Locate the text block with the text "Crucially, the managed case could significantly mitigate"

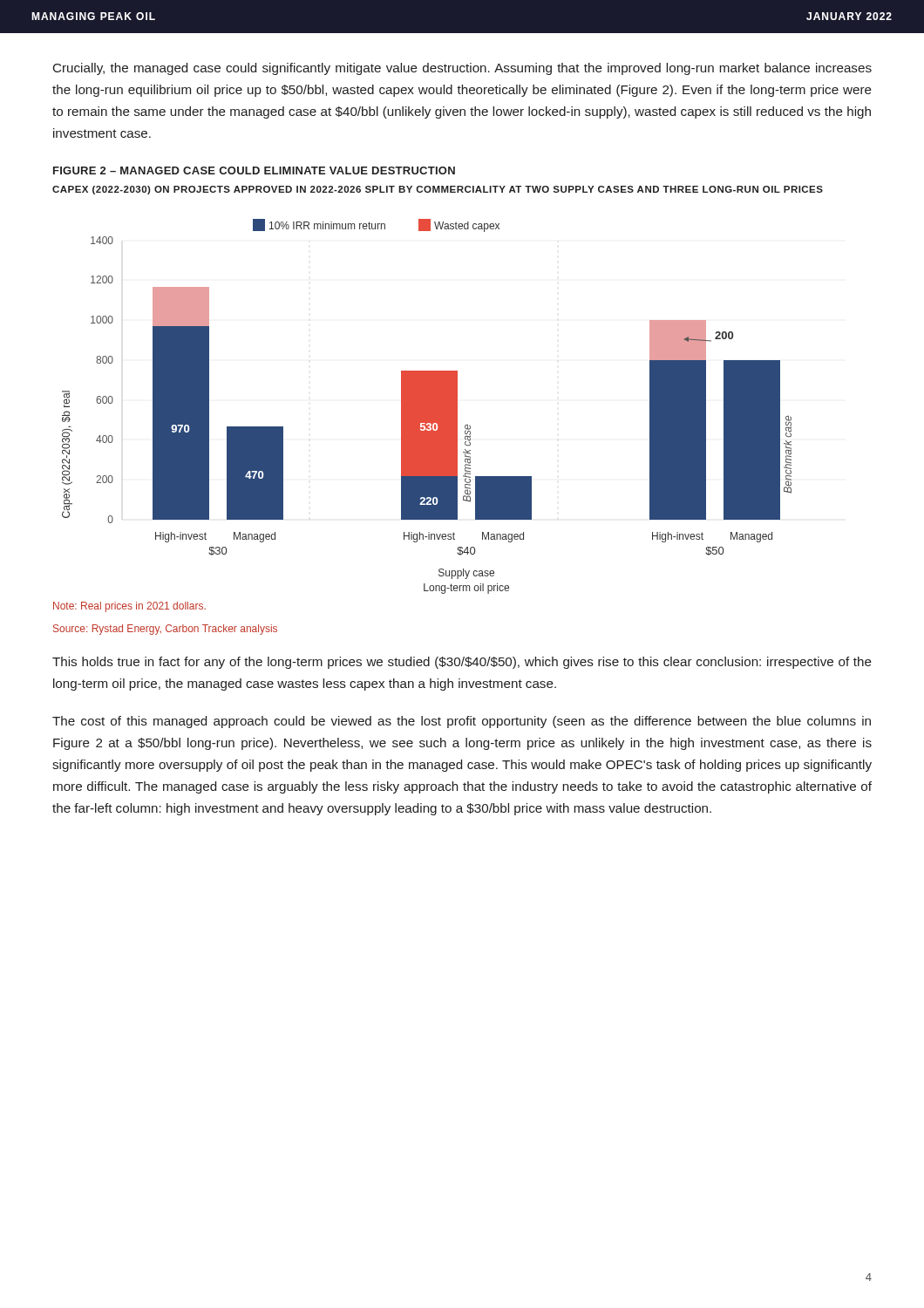462,101
